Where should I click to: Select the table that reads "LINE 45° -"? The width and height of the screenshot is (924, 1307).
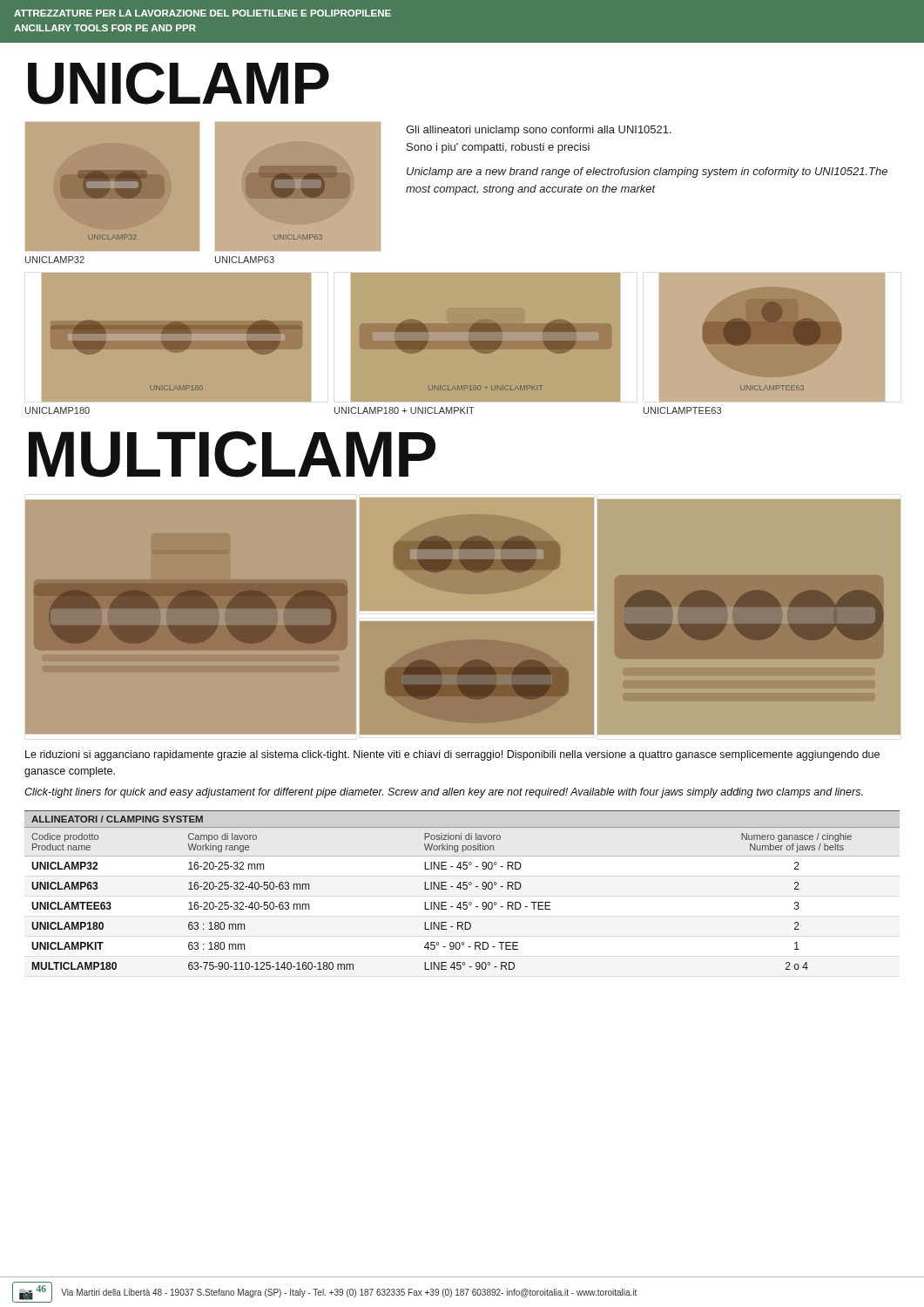click(462, 893)
